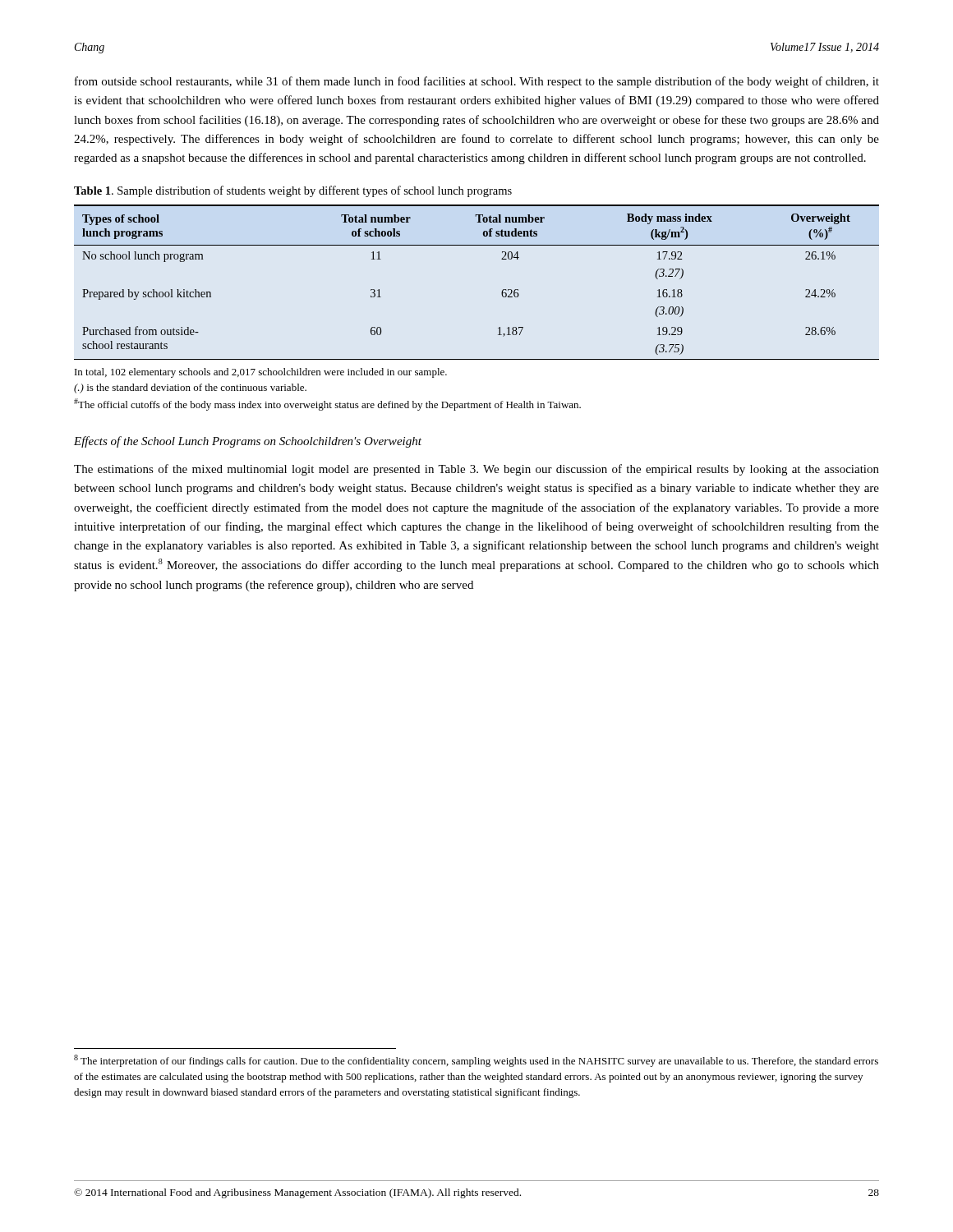Select a table
Image resolution: width=953 pixels, height=1232 pixels.
[476, 310]
